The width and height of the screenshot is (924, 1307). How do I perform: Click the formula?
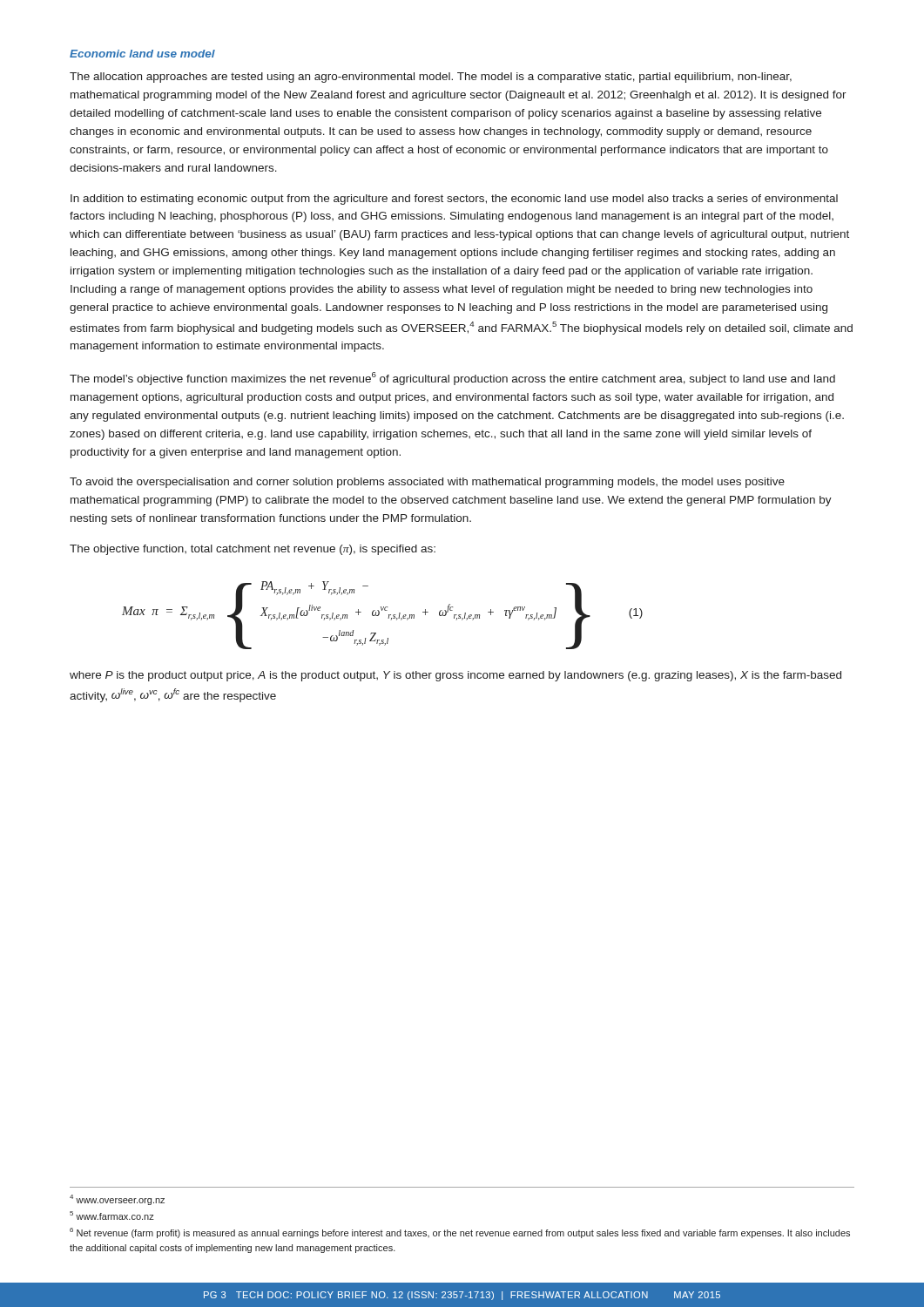[x=488, y=613]
